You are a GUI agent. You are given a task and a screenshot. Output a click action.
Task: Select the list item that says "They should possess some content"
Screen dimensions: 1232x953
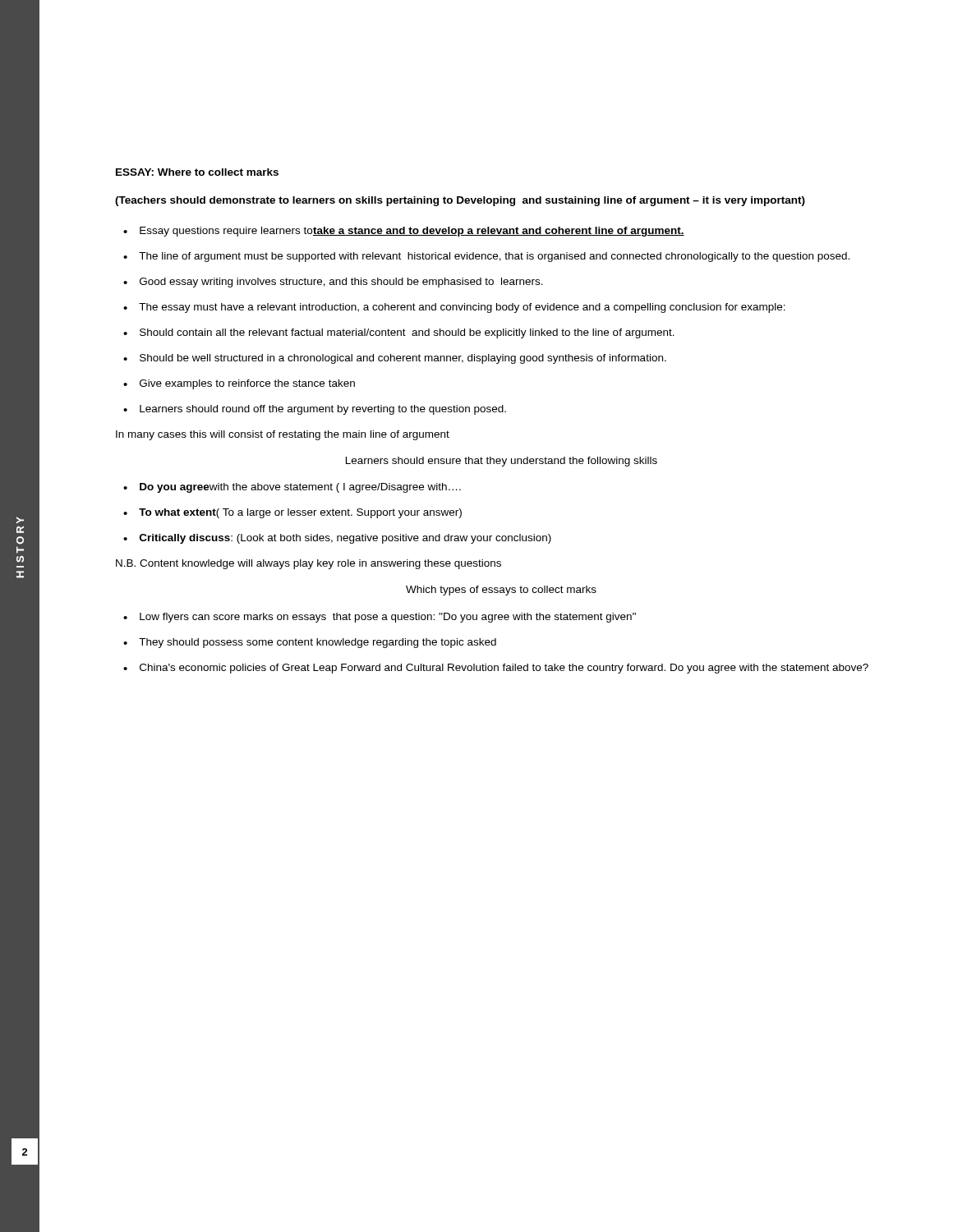501,642
